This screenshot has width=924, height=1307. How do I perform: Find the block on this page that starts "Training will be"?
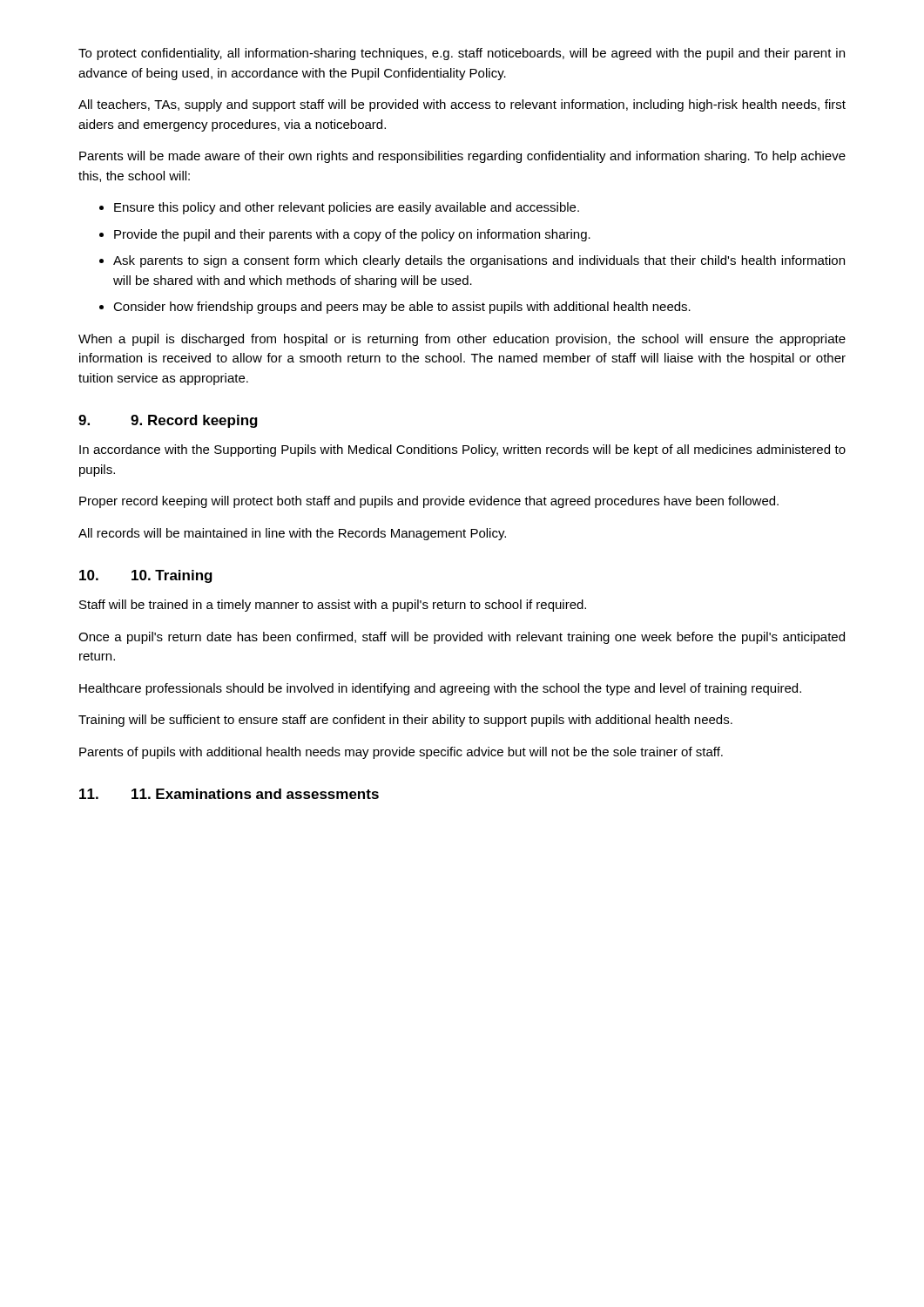click(462, 720)
